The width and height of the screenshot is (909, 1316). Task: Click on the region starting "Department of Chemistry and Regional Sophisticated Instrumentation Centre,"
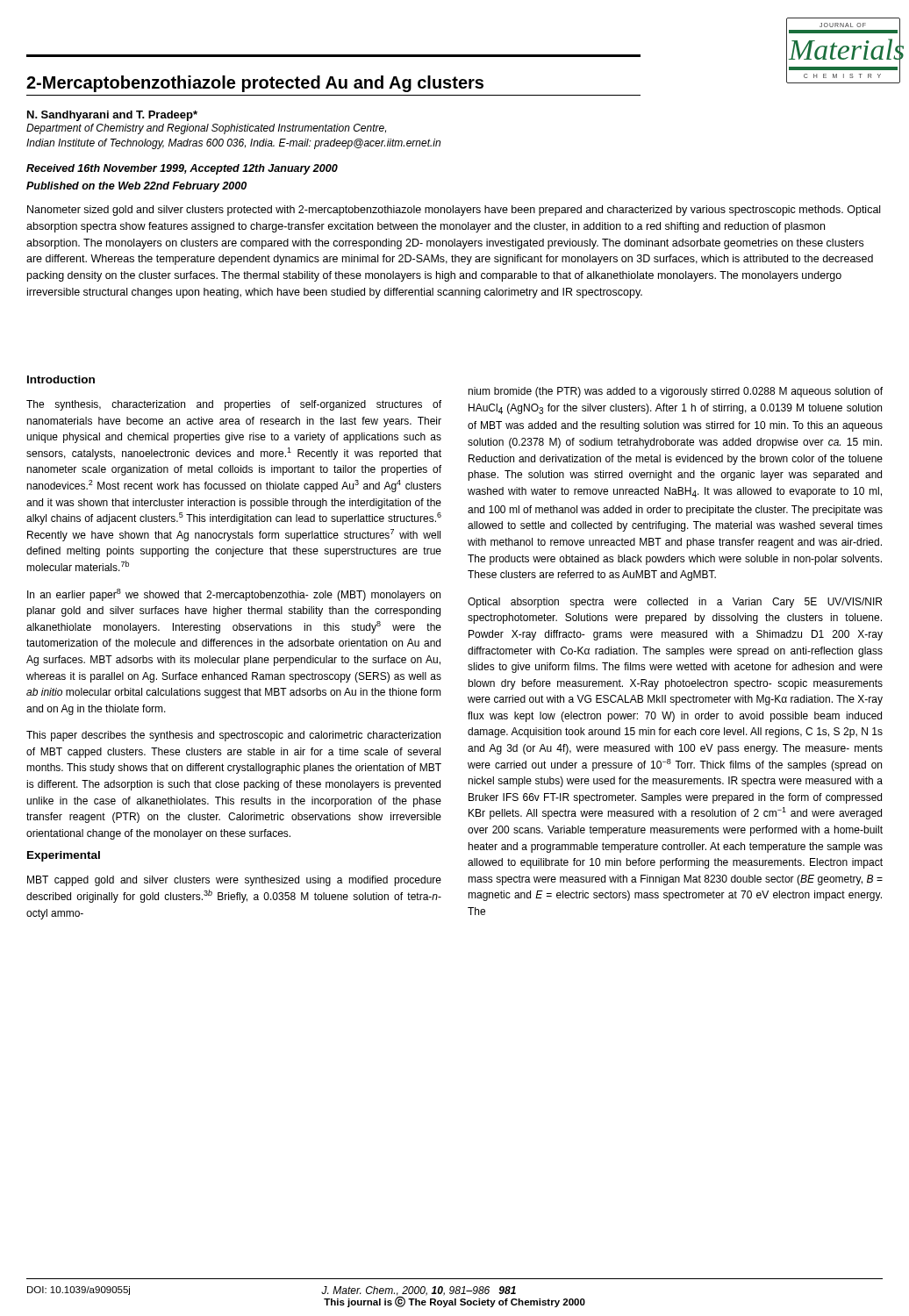pyautogui.click(x=333, y=136)
